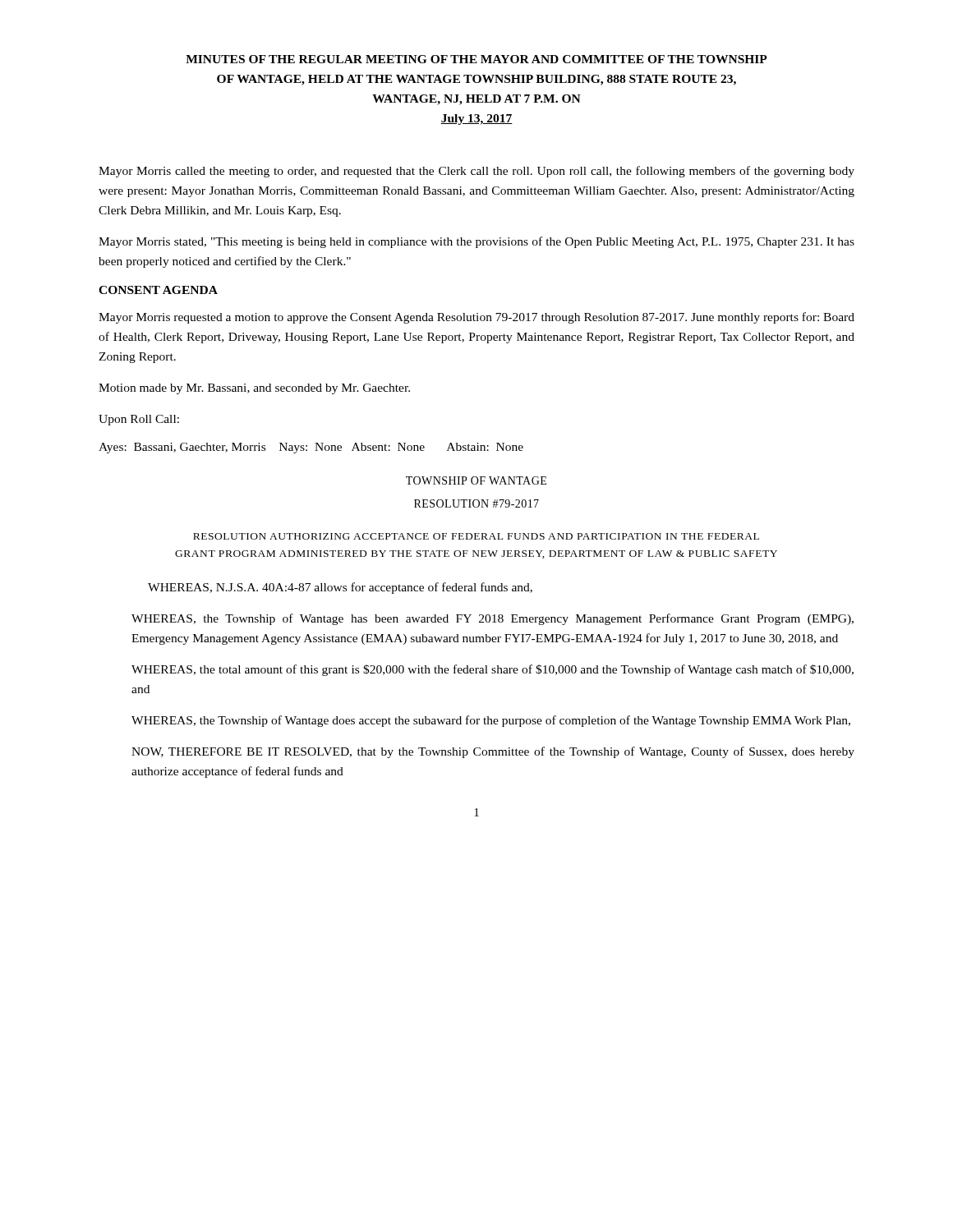953x1232 pixels.
Task: Point to the passage starting "RESOLUTION AUTHORIZING ACCEPTANCE OF FEDERAL"
Action: 476,545
